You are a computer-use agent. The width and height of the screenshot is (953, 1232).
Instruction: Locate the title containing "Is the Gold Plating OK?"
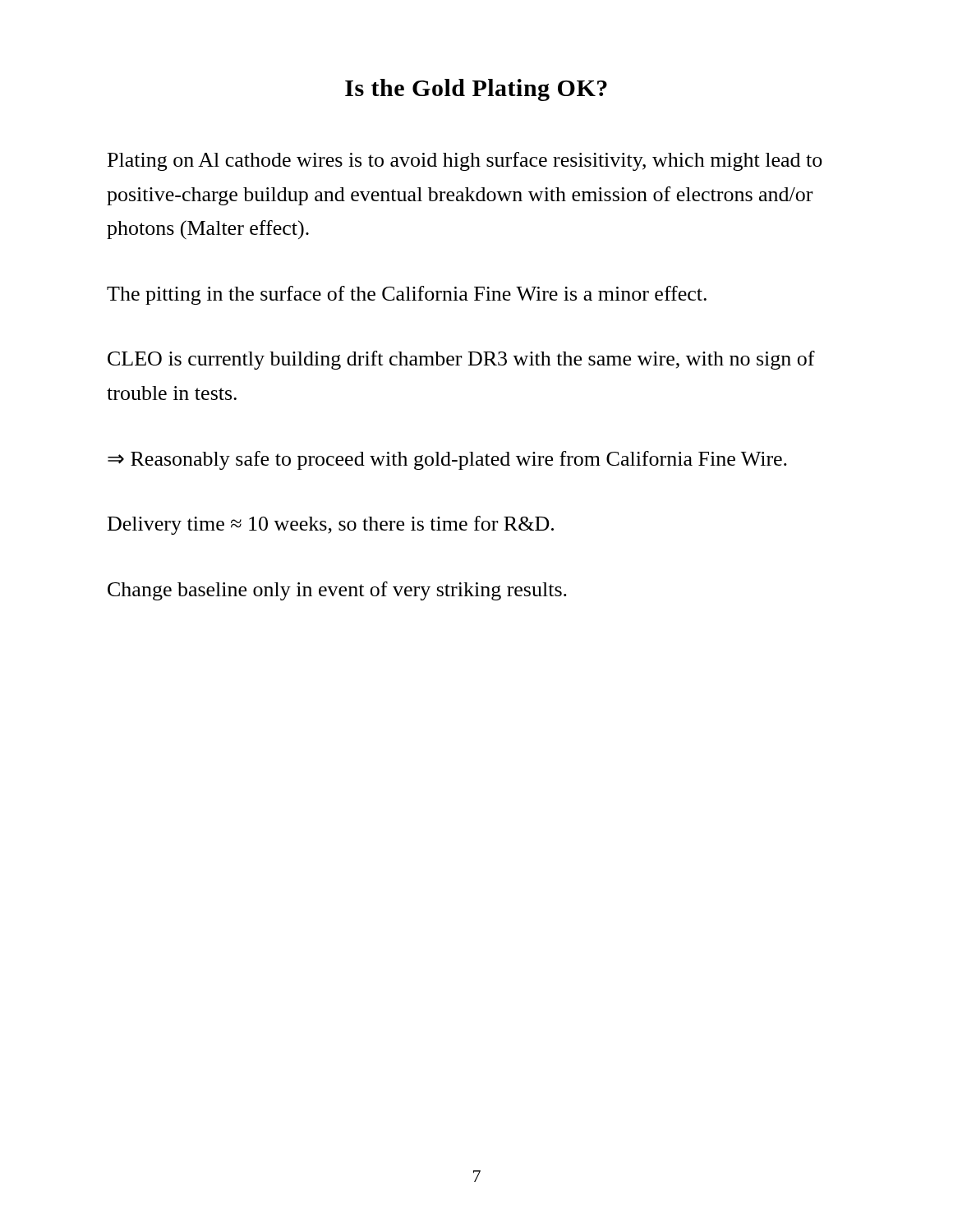coord(476,88)
